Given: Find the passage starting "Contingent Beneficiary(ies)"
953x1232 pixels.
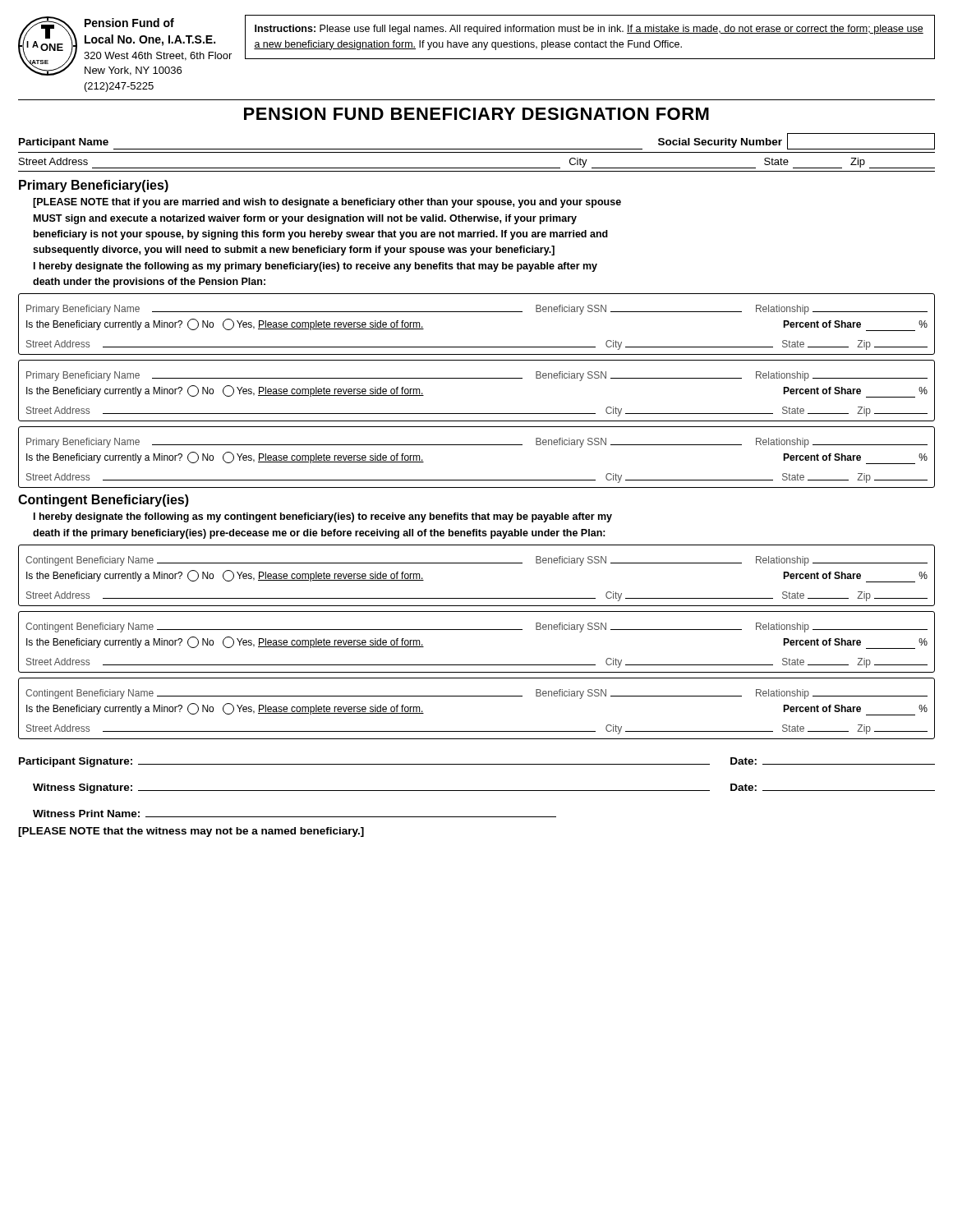Looking at the screenshot, I should click(104, 500).
